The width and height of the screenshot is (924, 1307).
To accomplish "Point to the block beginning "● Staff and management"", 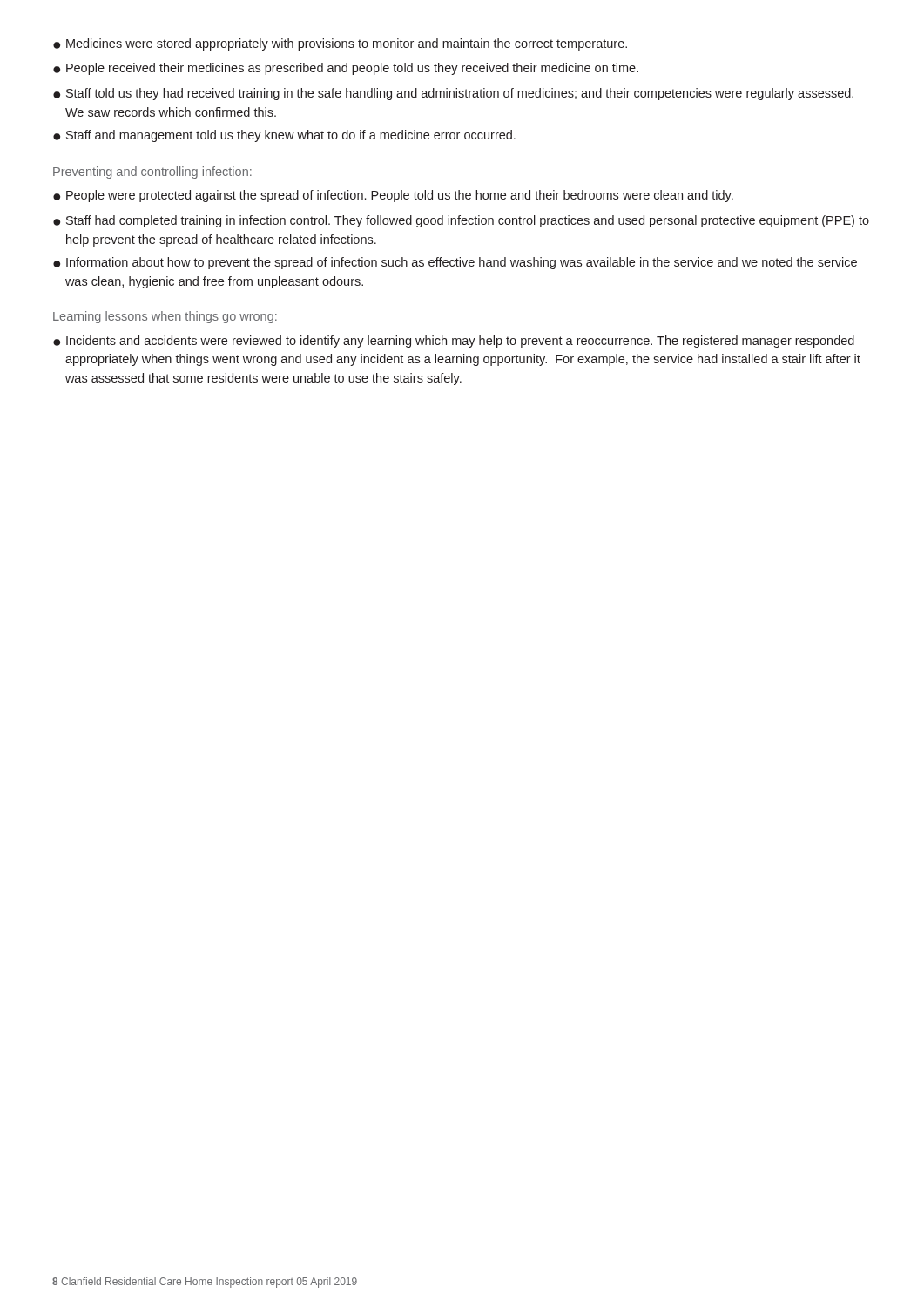I will click(x=284, y=137).
